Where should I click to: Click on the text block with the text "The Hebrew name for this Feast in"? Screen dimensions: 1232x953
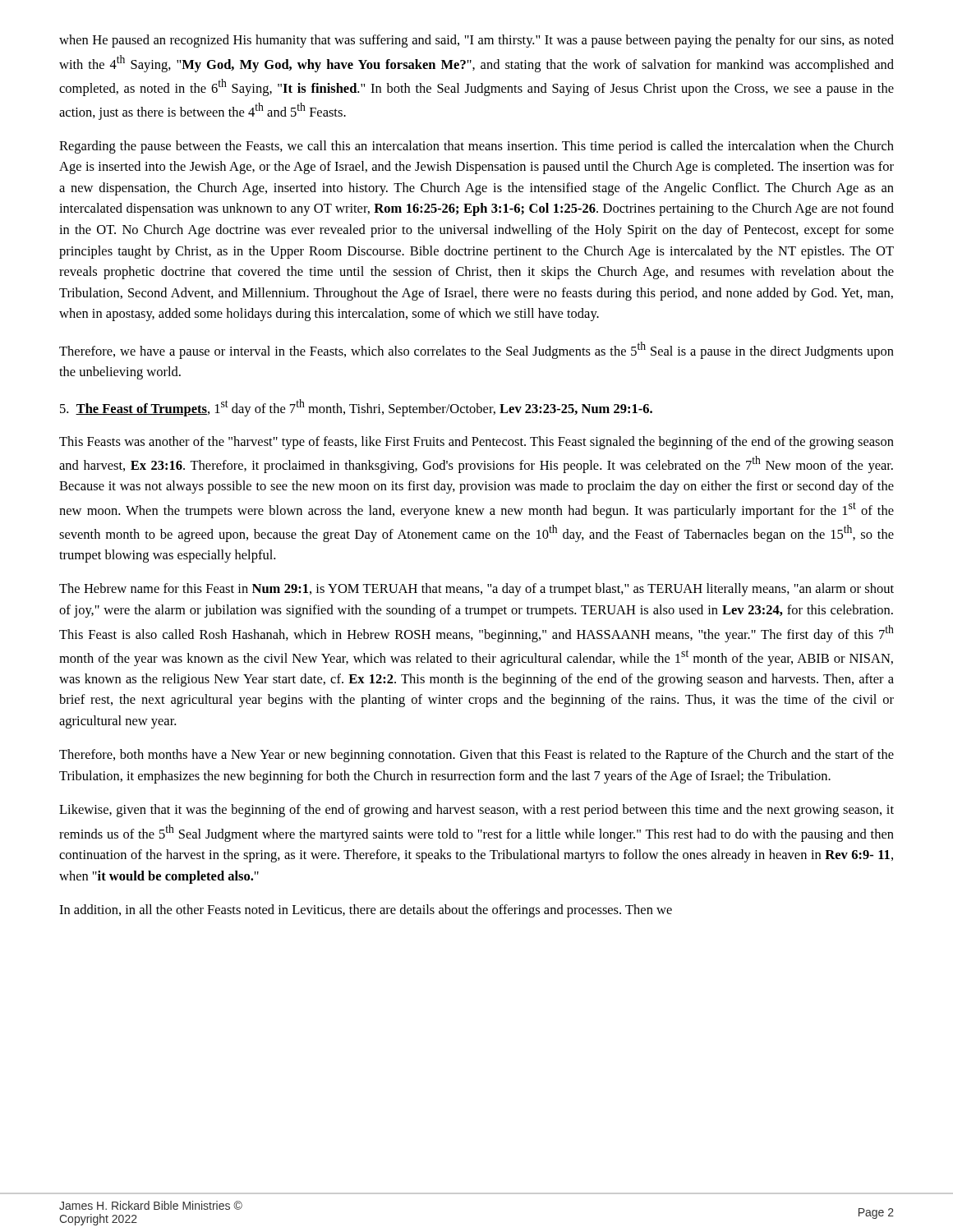476,655
